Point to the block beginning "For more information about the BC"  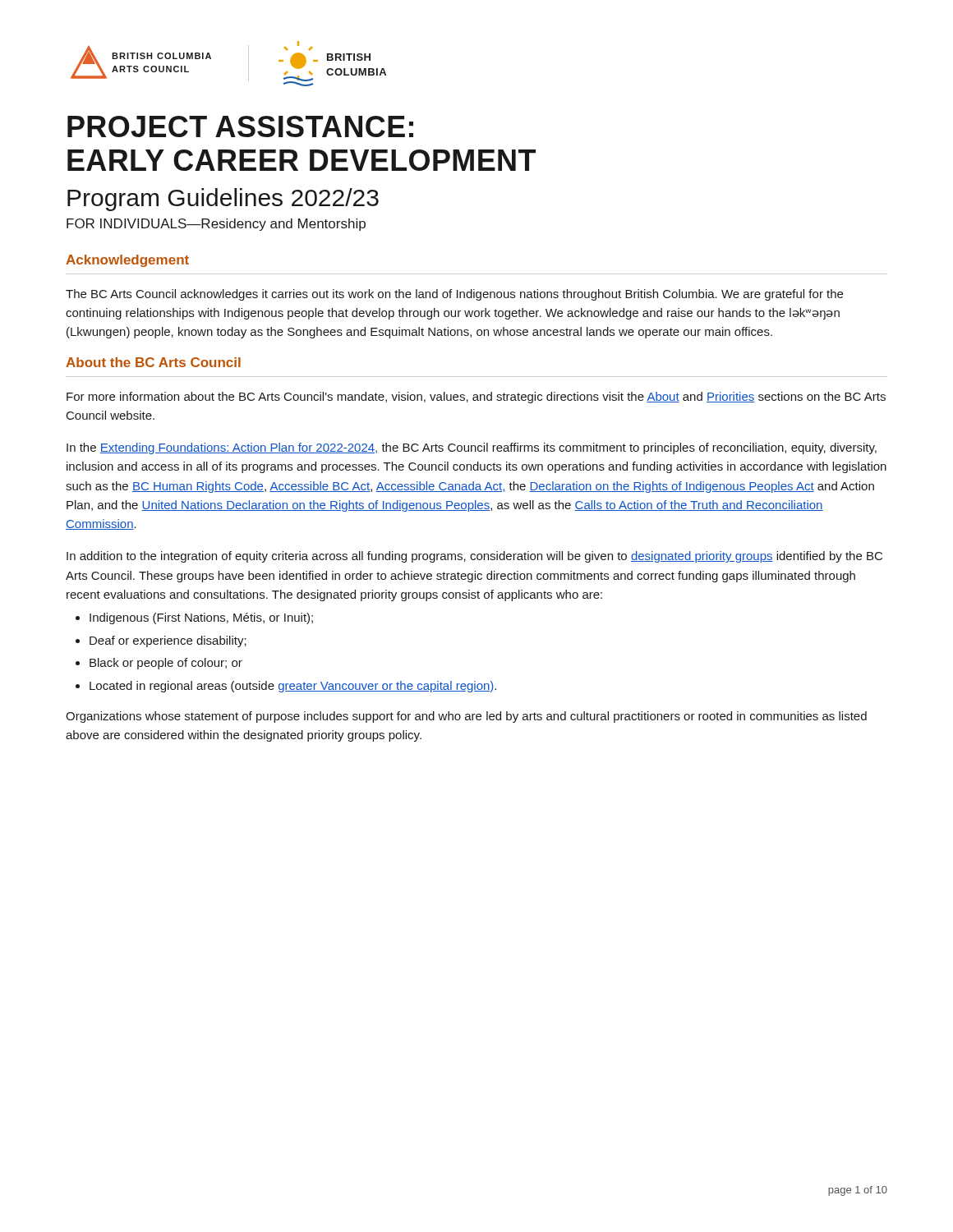point(476,406)
